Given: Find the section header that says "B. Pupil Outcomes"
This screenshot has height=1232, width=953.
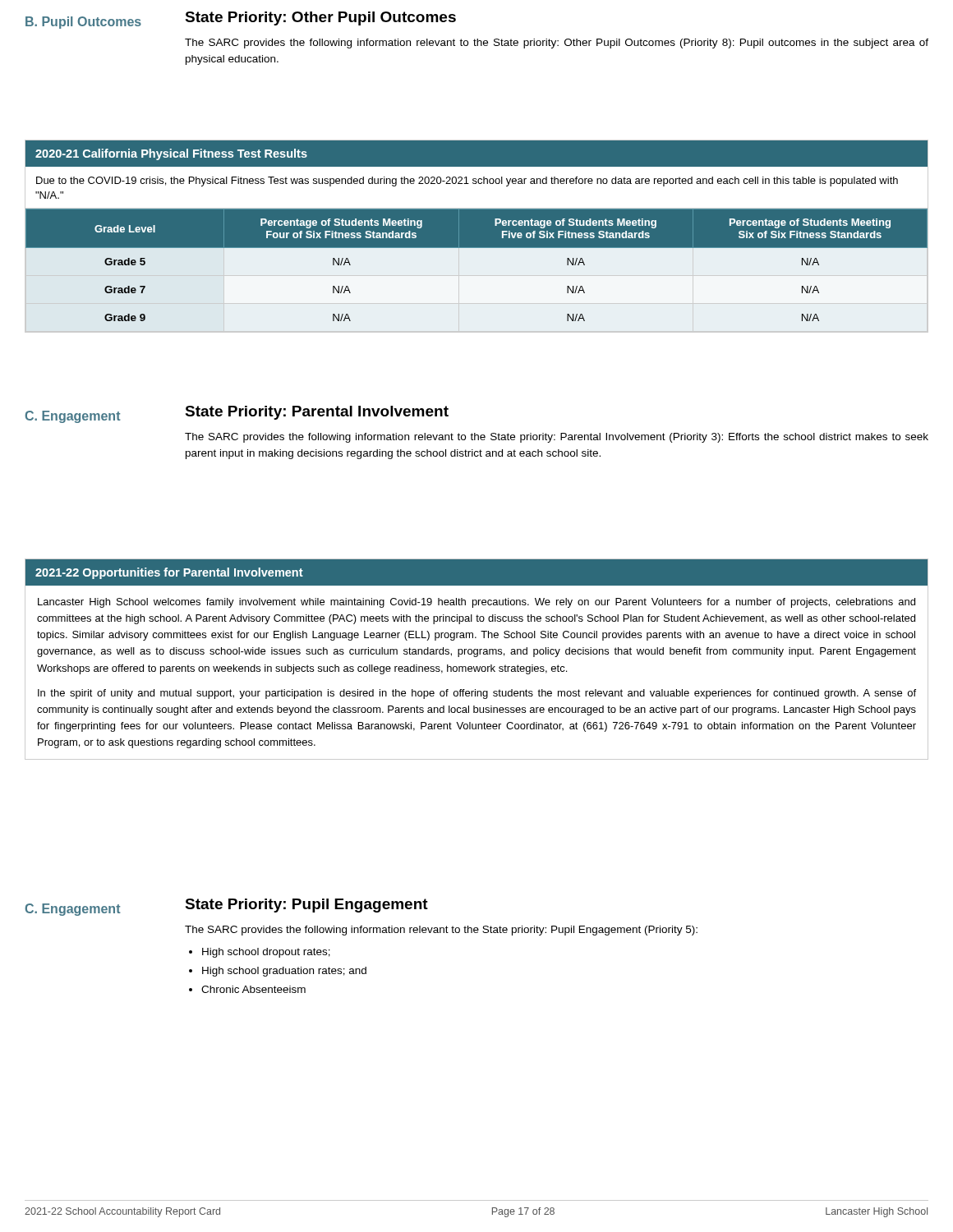Looking at the screenshot, I should tap(83, 22).
